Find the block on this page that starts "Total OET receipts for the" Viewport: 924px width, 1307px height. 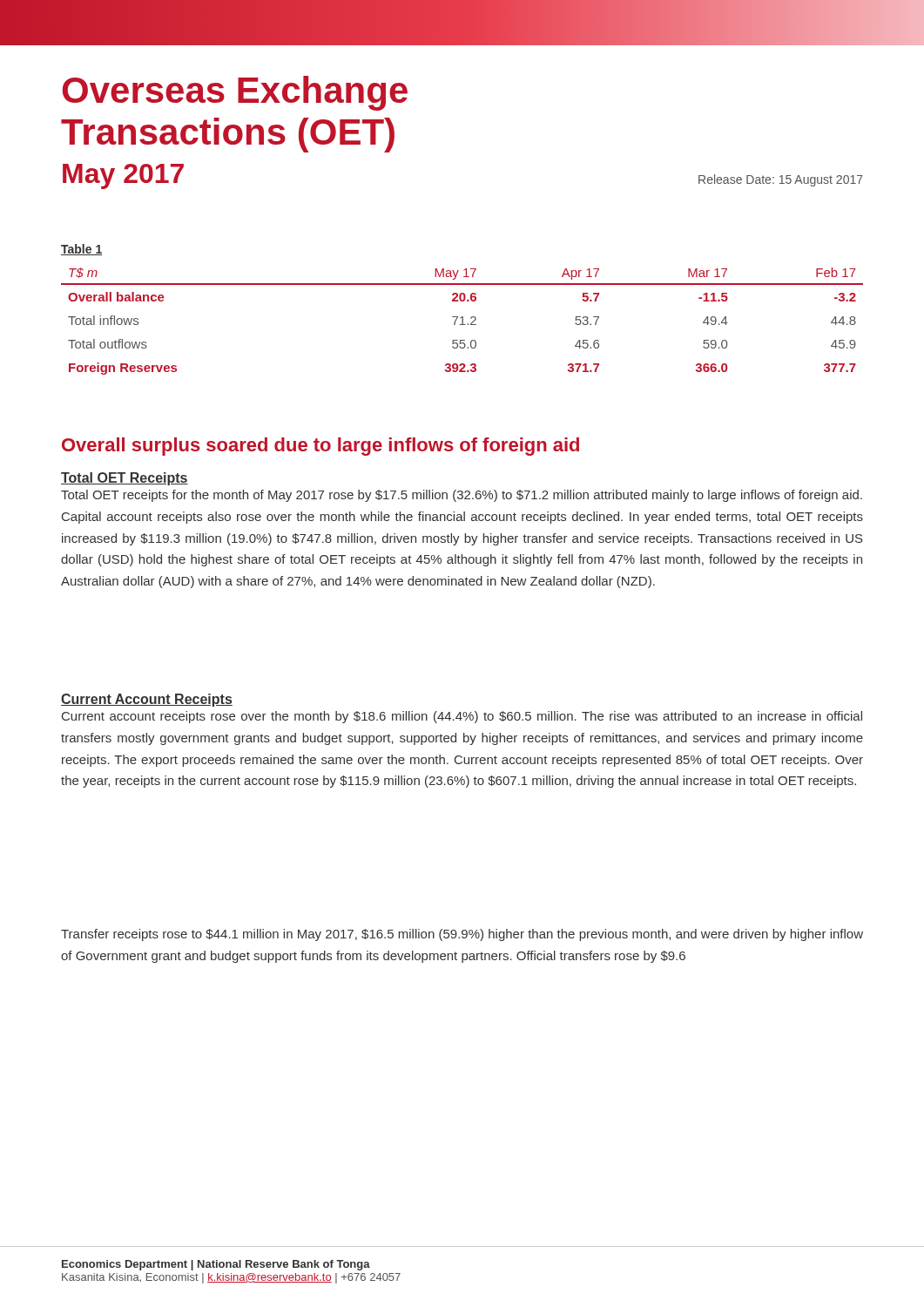click(462, 538)
